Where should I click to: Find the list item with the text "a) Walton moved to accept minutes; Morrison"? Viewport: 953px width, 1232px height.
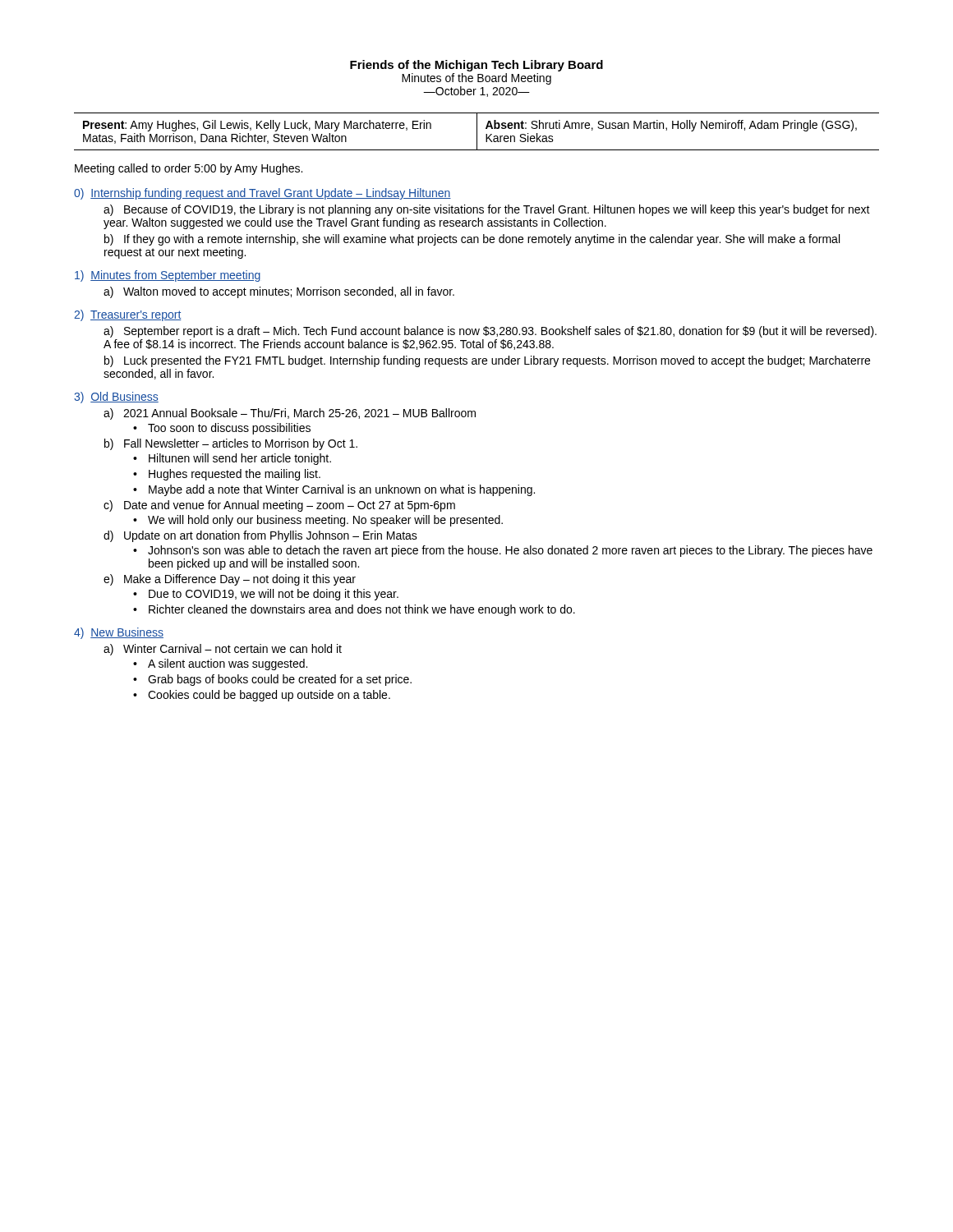tap(279, 292)
